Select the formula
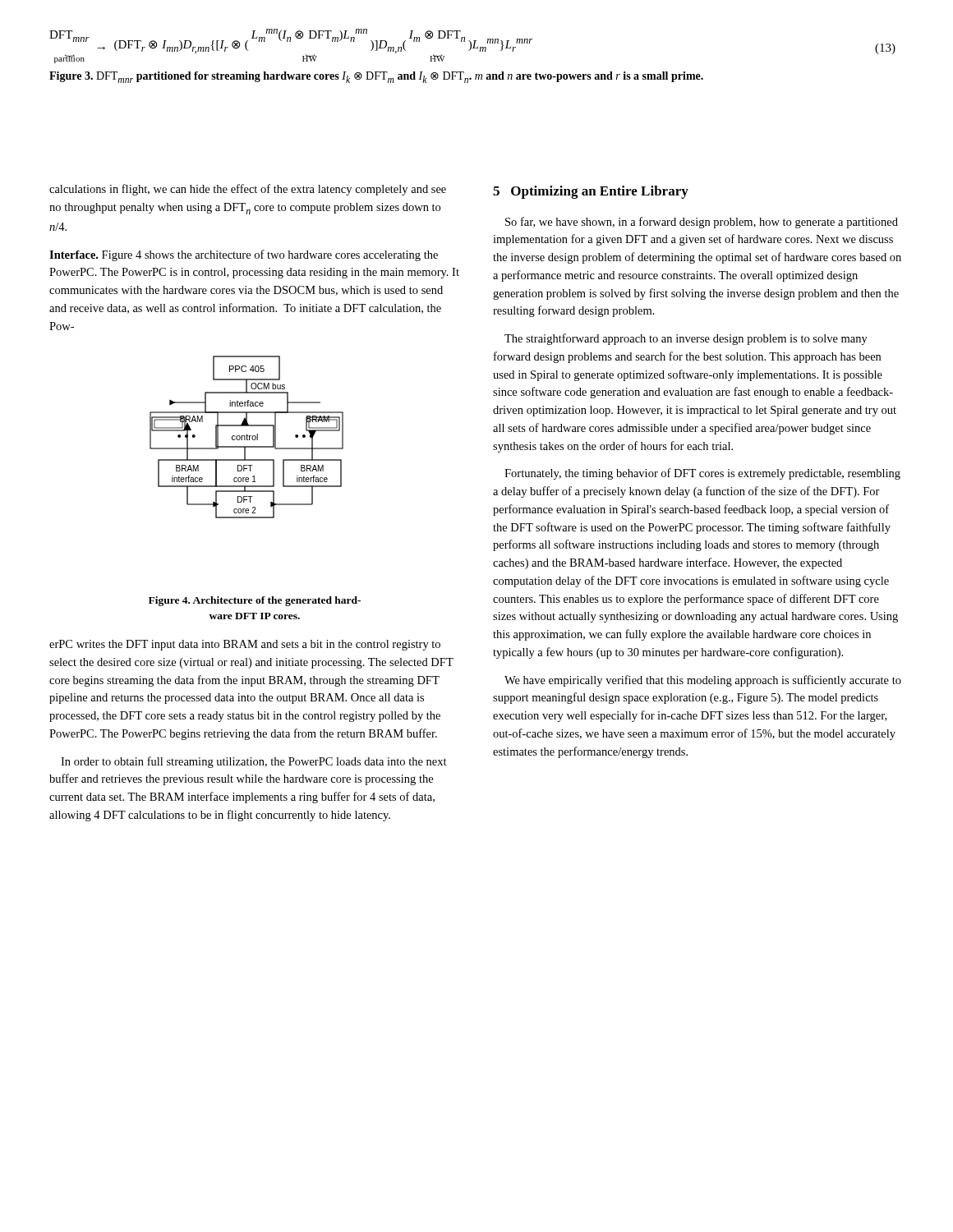 point(476,44)
